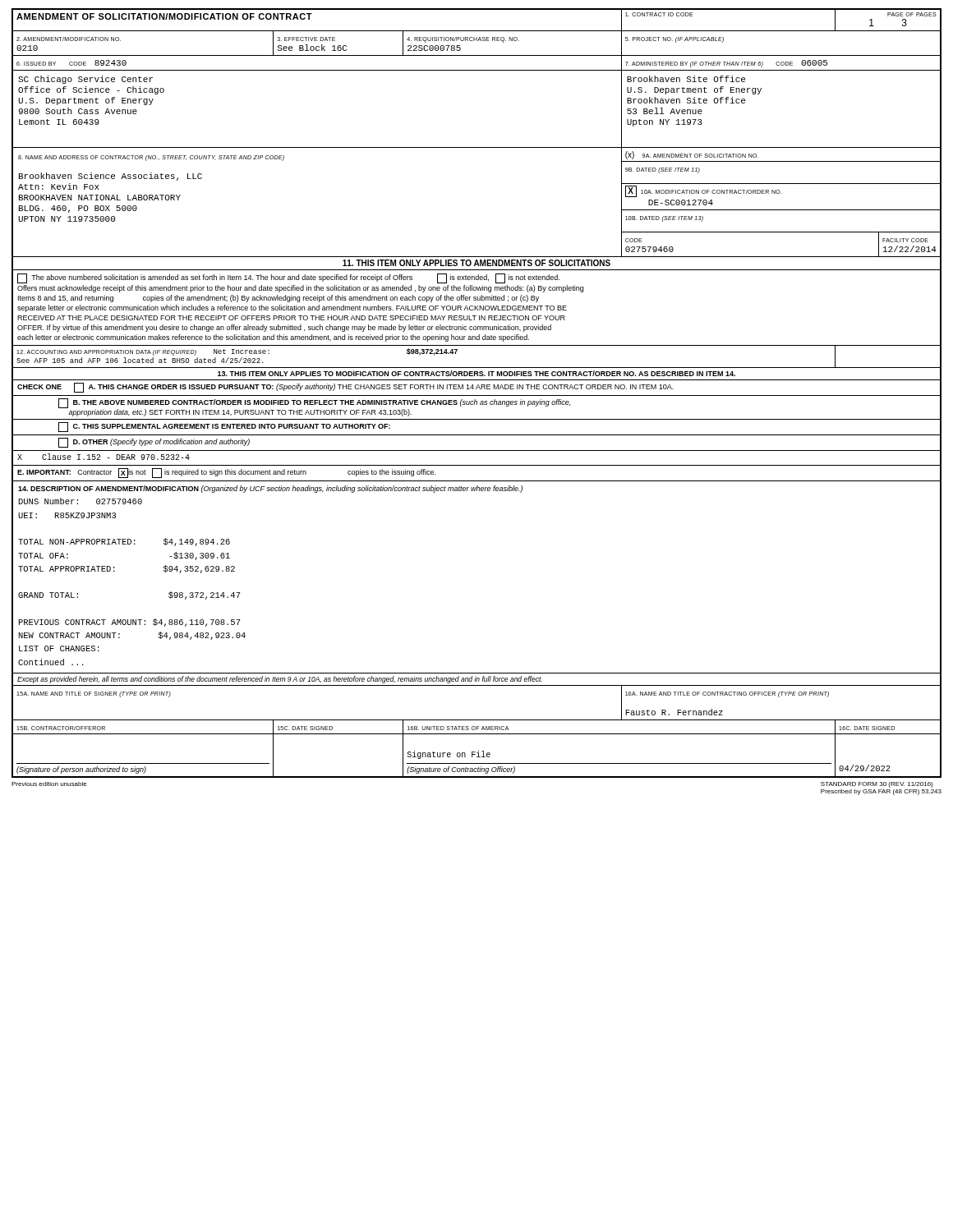Point to the region starting "DESCRIPTION OF AMENDMENT/MODIFICATION (Organized by UCF section headings,"
Image resolution: width=953 pixels, height=1232 pixels.
pyautogui.click(x=271, y=489)
